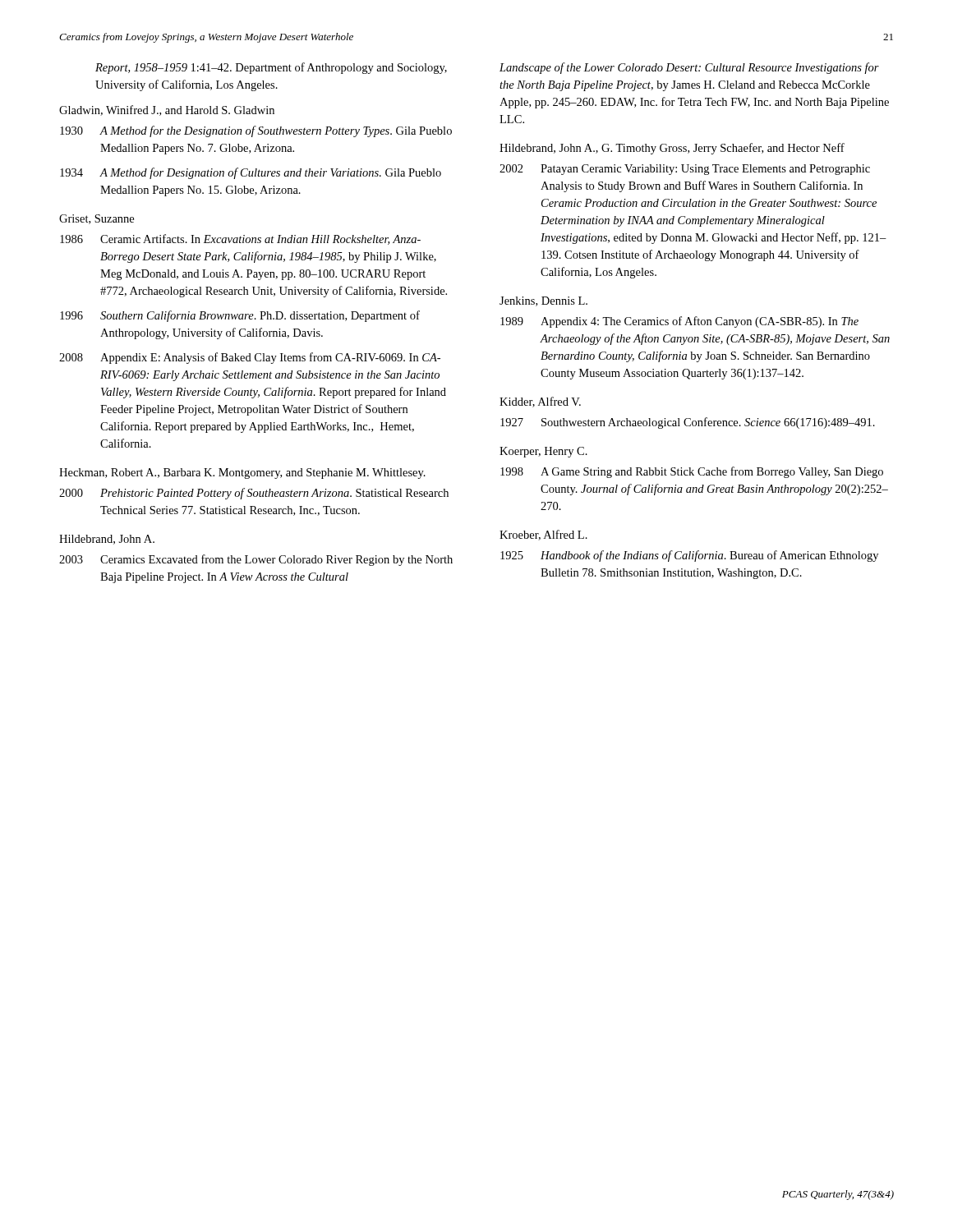Point to the block beginning "Gladwin, Winifred J., and"
Image resolution: width=953 pixels, height=1232 pixels.
click(167, 110)
